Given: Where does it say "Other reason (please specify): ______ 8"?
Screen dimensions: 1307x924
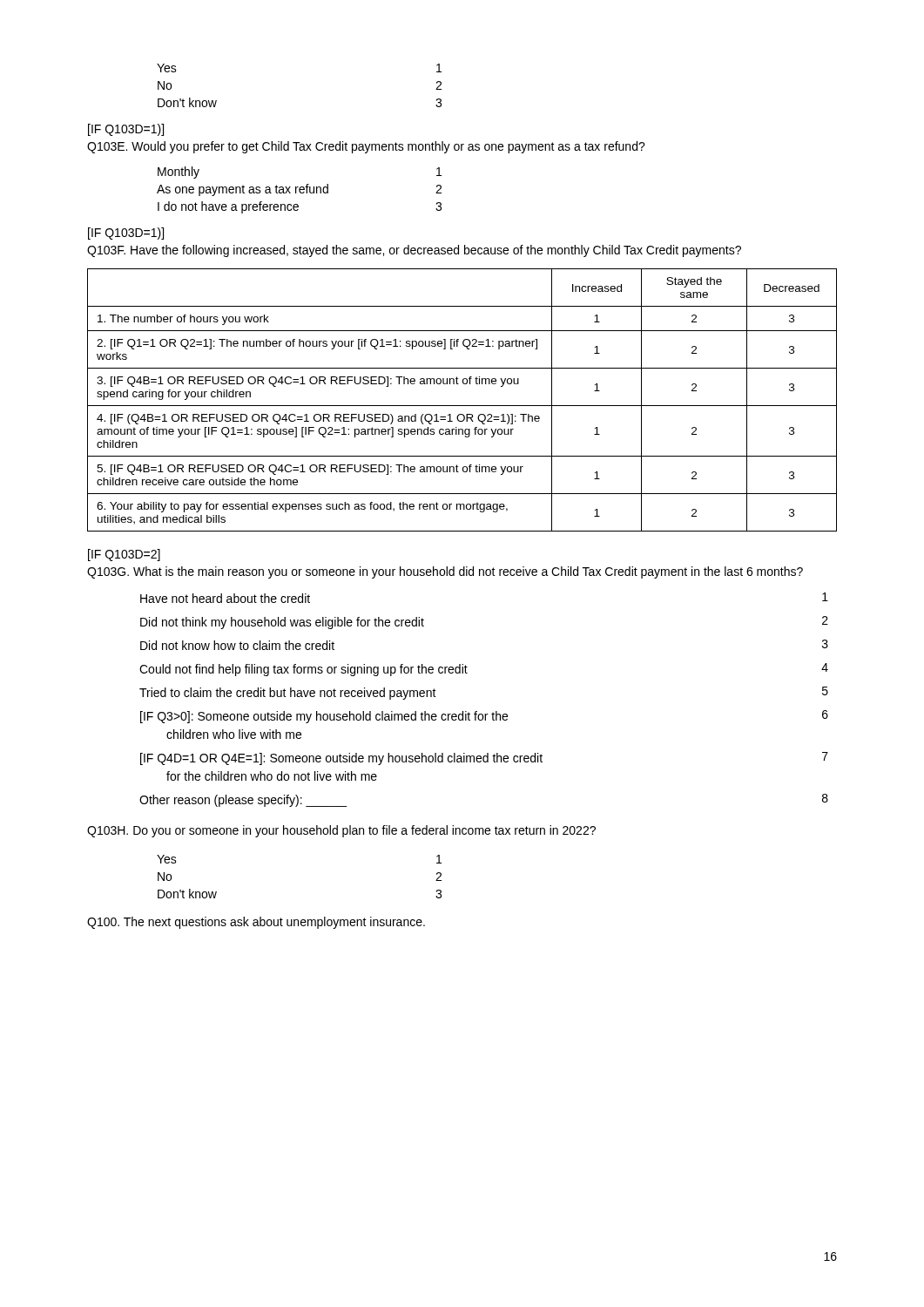Looking at the screenshot, I should tap(220, 800).
